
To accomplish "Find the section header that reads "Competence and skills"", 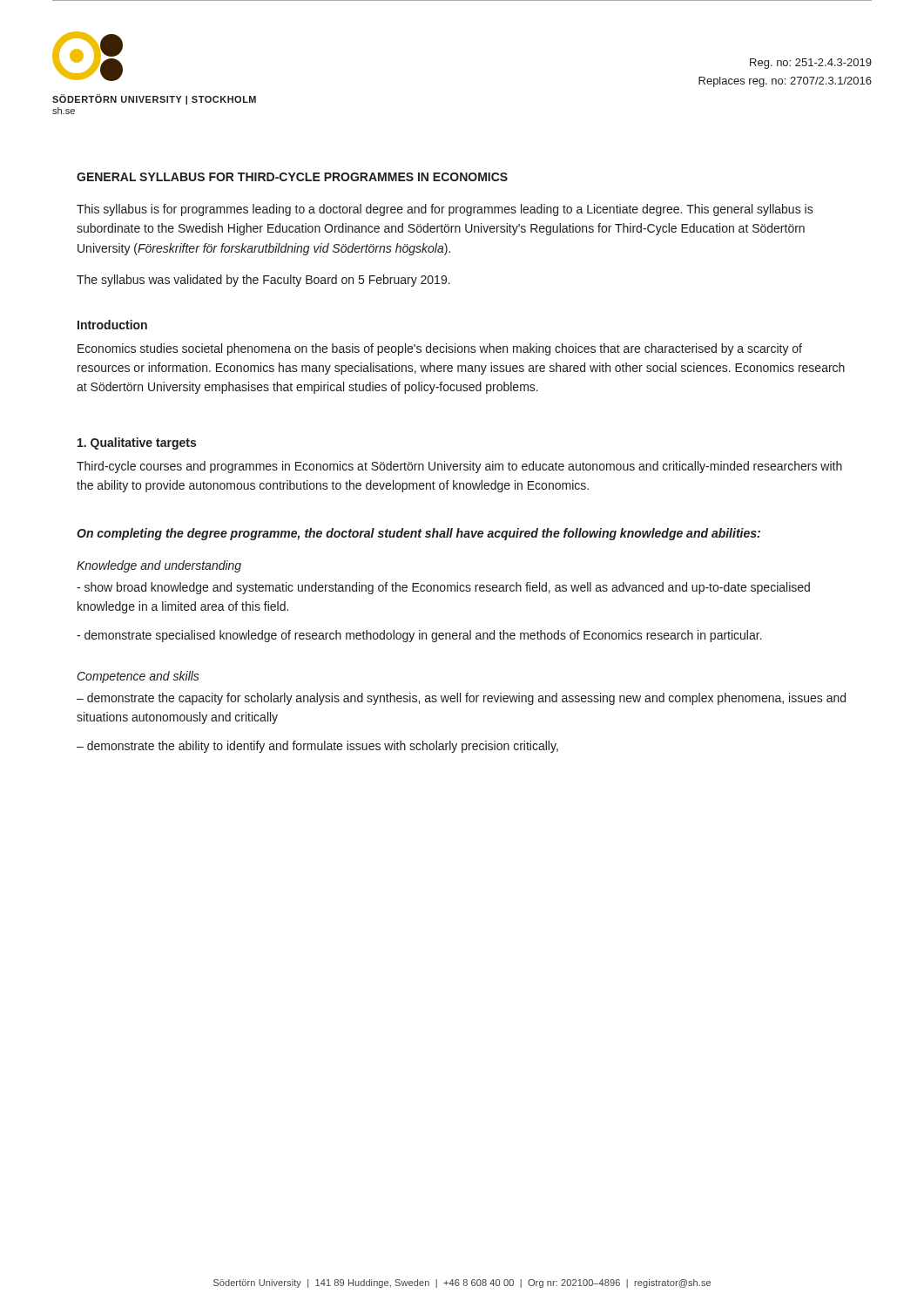I will point(138,676).
